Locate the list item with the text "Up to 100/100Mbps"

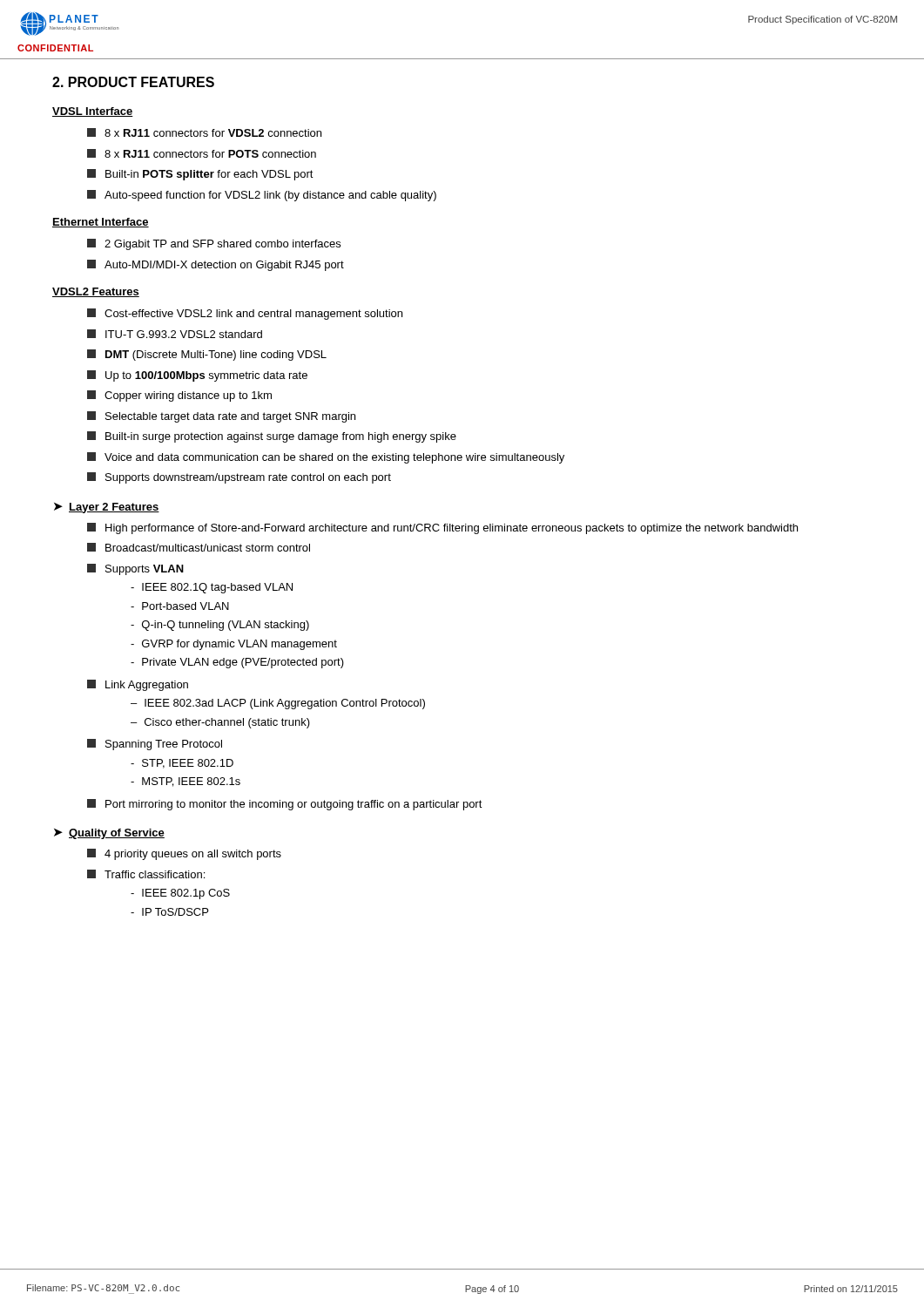point(197,376)
